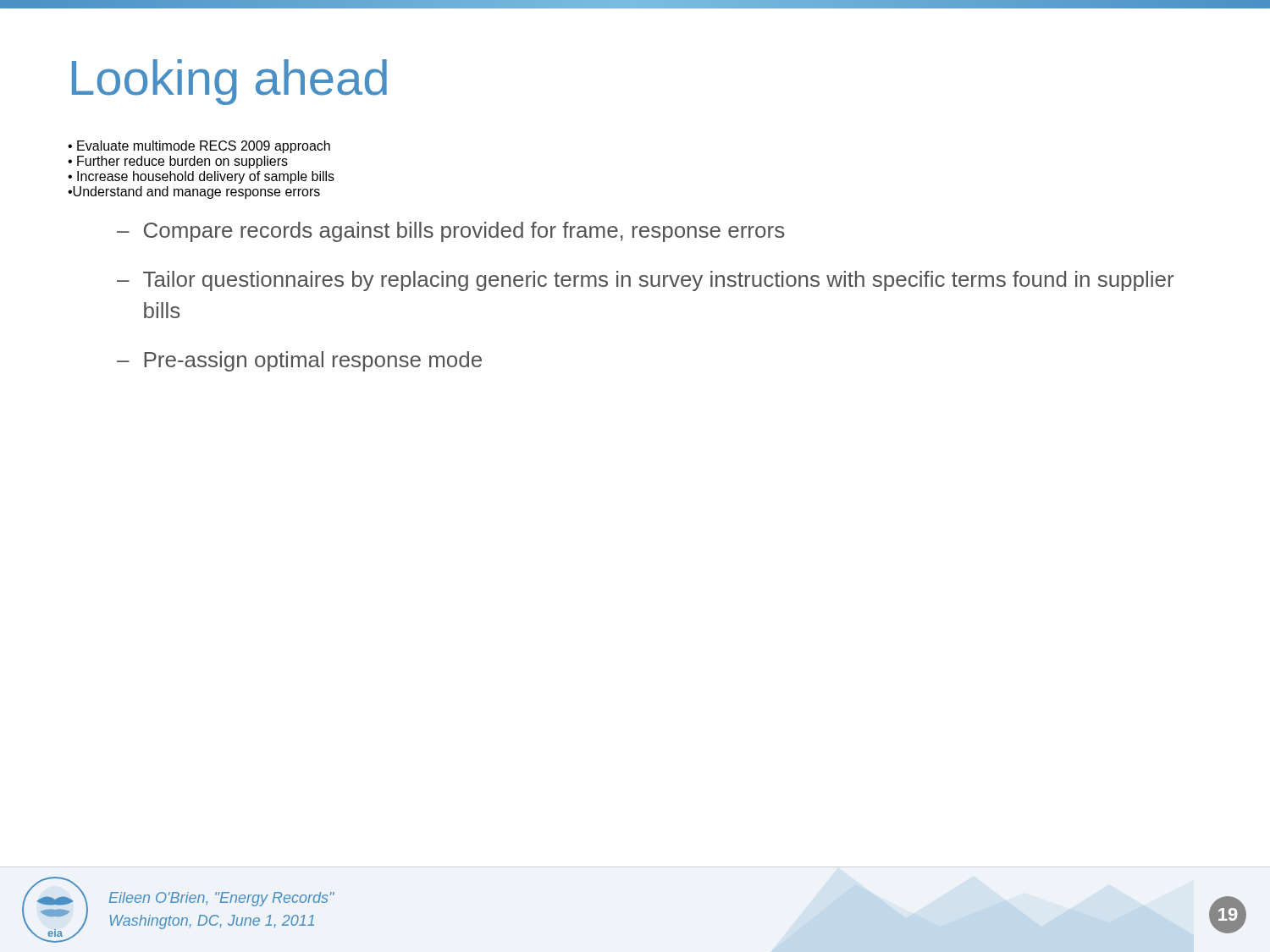This screenshot has height=952, width=1270.
Task: Point to the element starting "– Tailor questionnaires by replacing generic"
Action: (660, 295)
